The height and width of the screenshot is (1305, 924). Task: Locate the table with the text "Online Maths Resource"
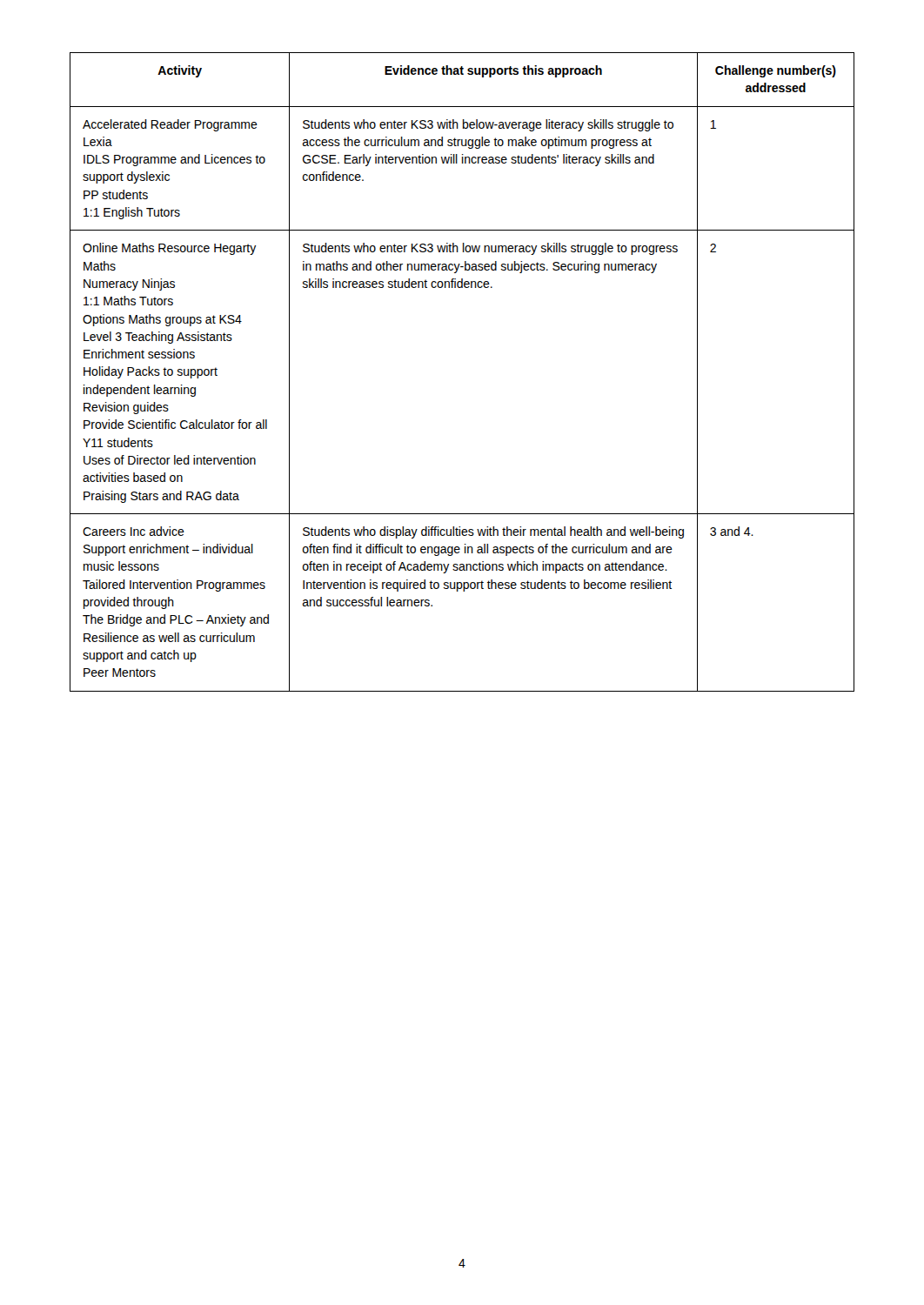click(x=462, y=372)
